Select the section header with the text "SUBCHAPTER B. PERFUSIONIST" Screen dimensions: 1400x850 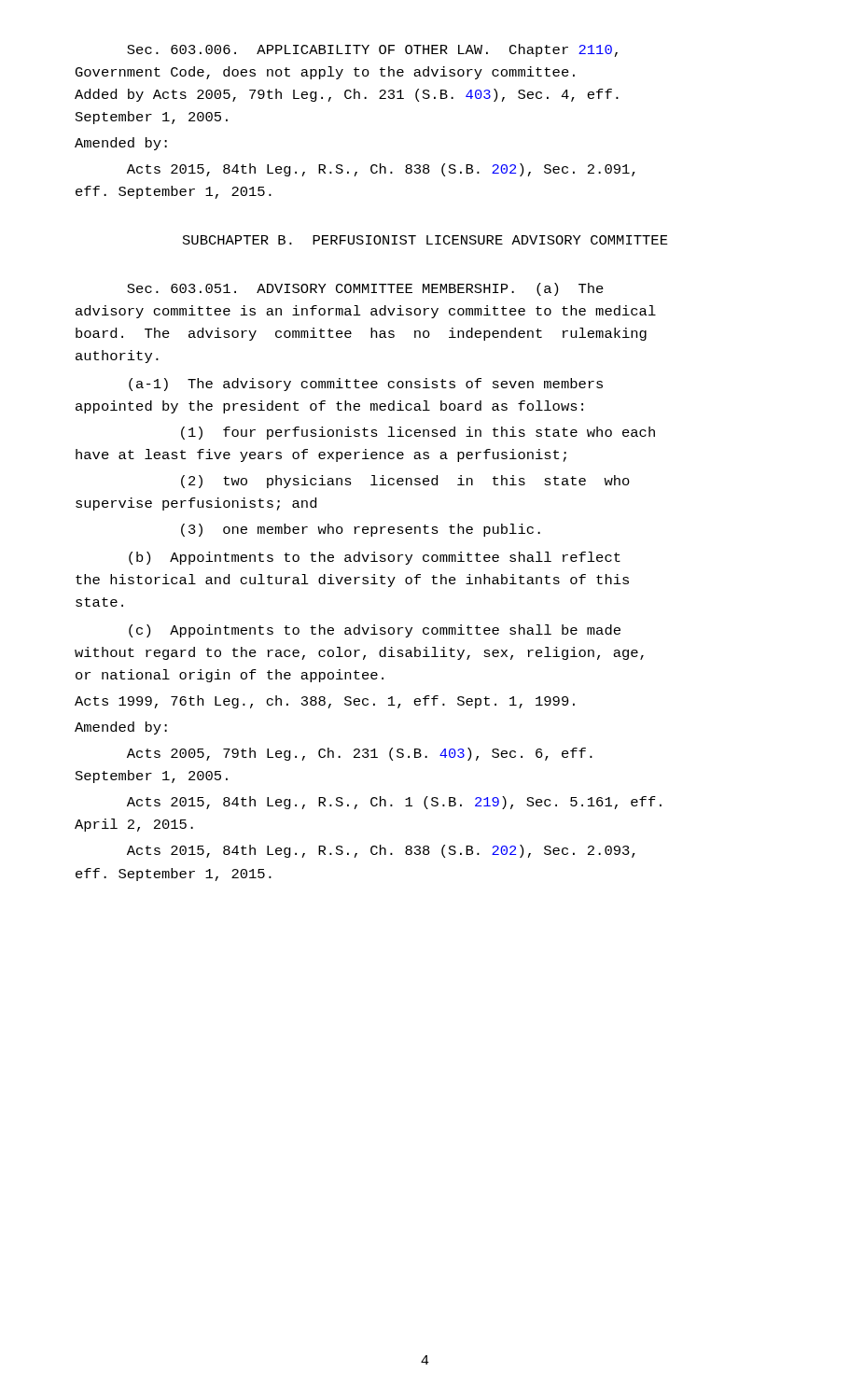(425, 241)
